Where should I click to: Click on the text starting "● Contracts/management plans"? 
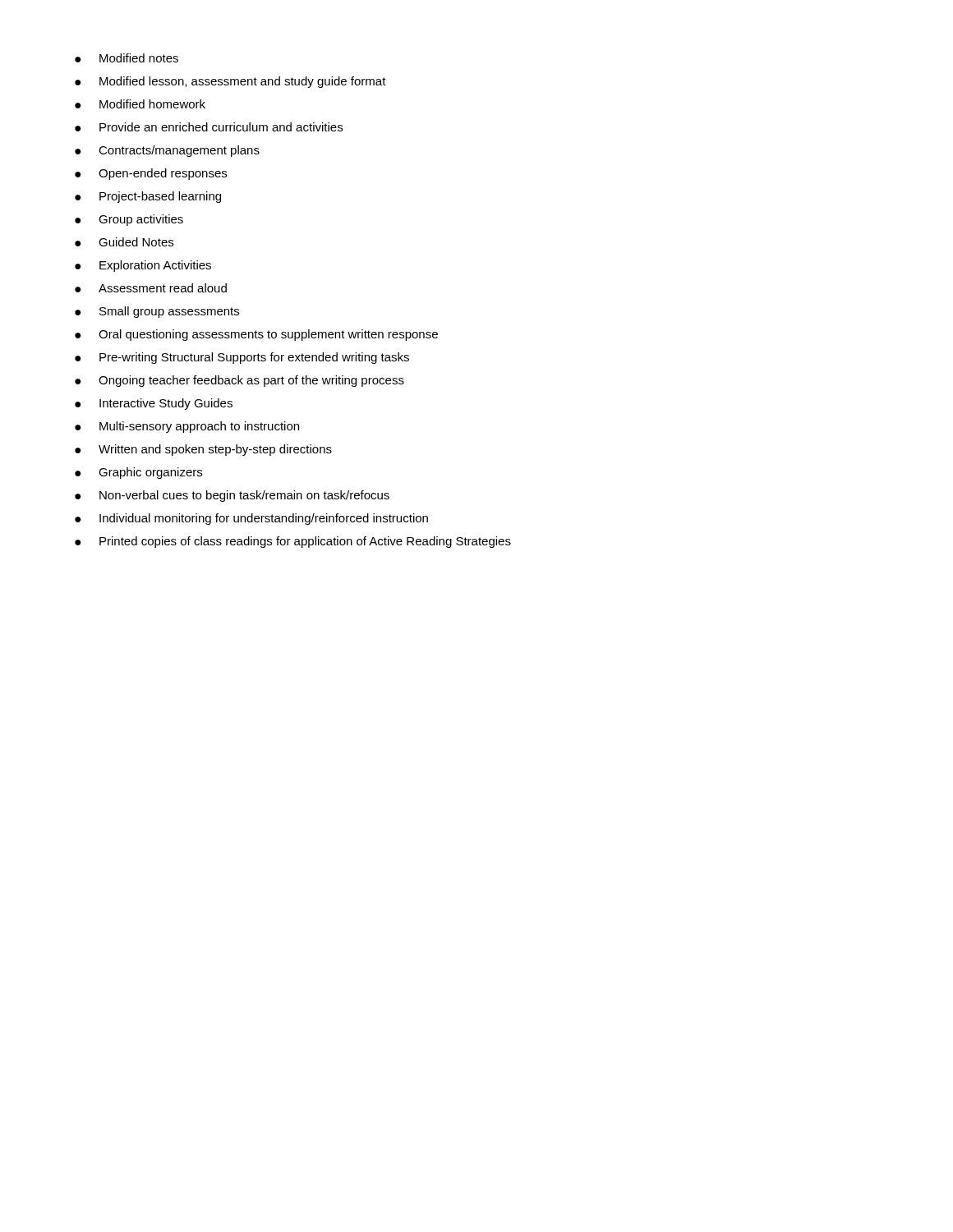click(x=167, y=151)
